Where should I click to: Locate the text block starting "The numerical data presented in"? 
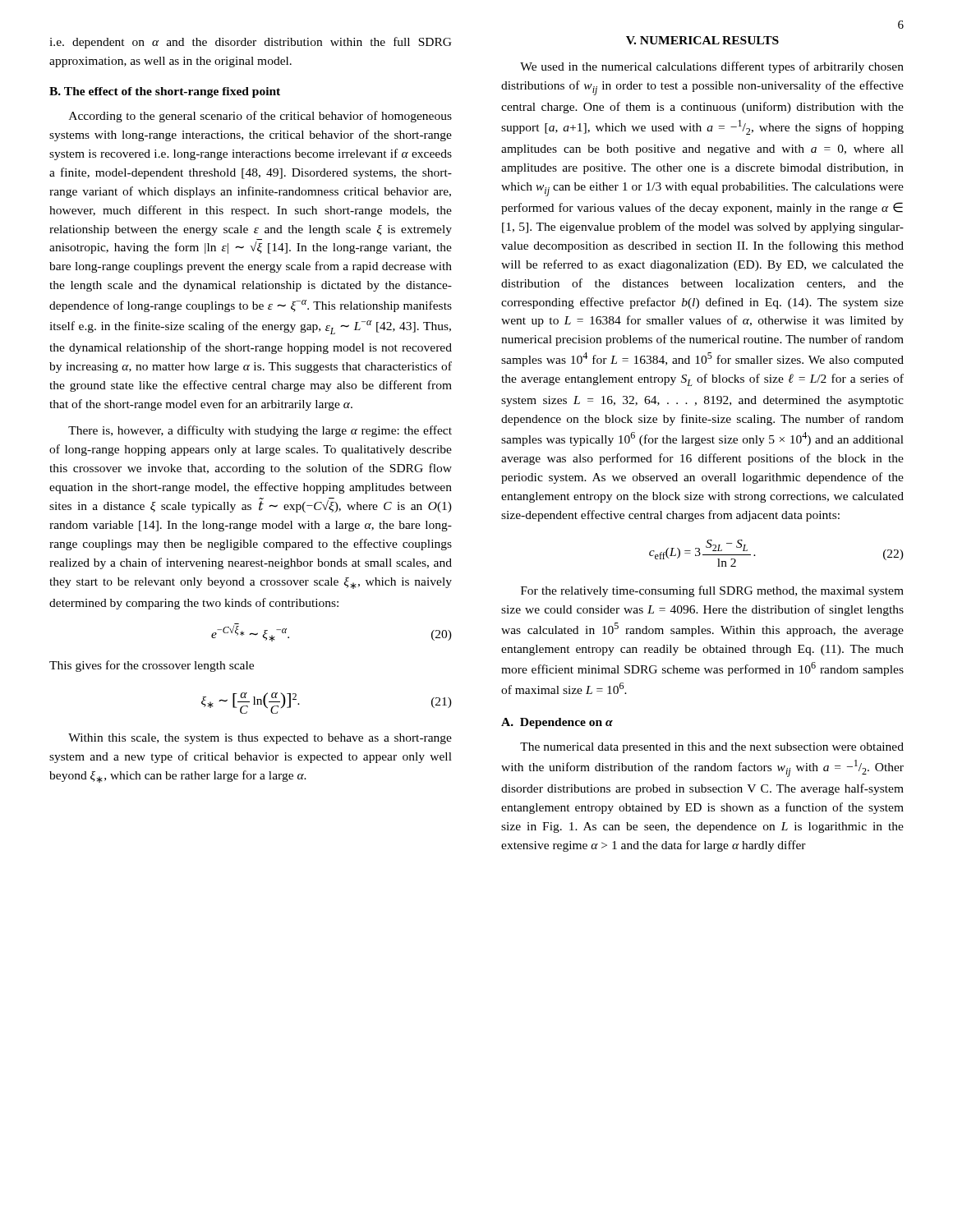pyautogui.click(x=702, y=796)
